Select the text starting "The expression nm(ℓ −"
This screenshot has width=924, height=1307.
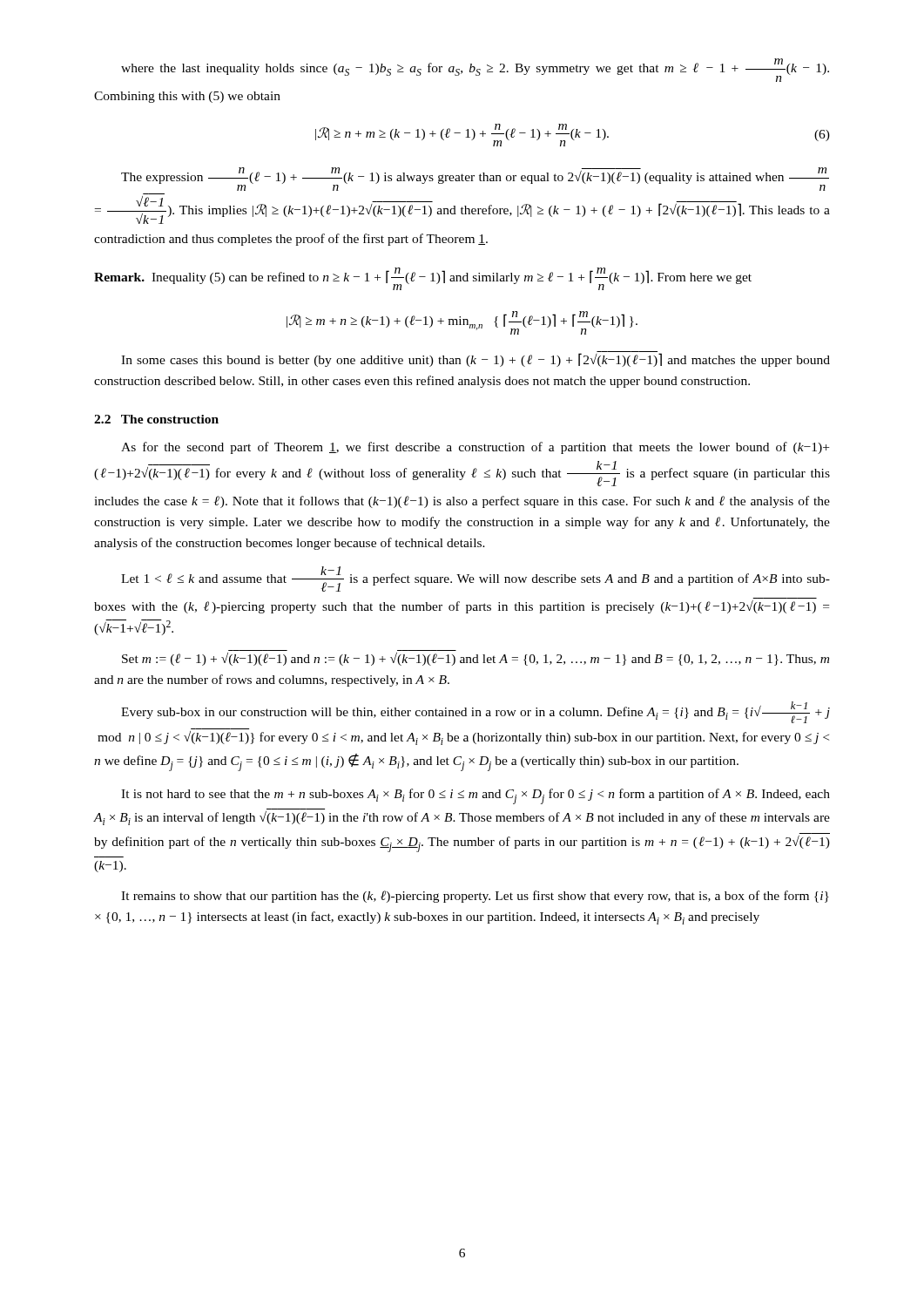[x=462, y=205]
